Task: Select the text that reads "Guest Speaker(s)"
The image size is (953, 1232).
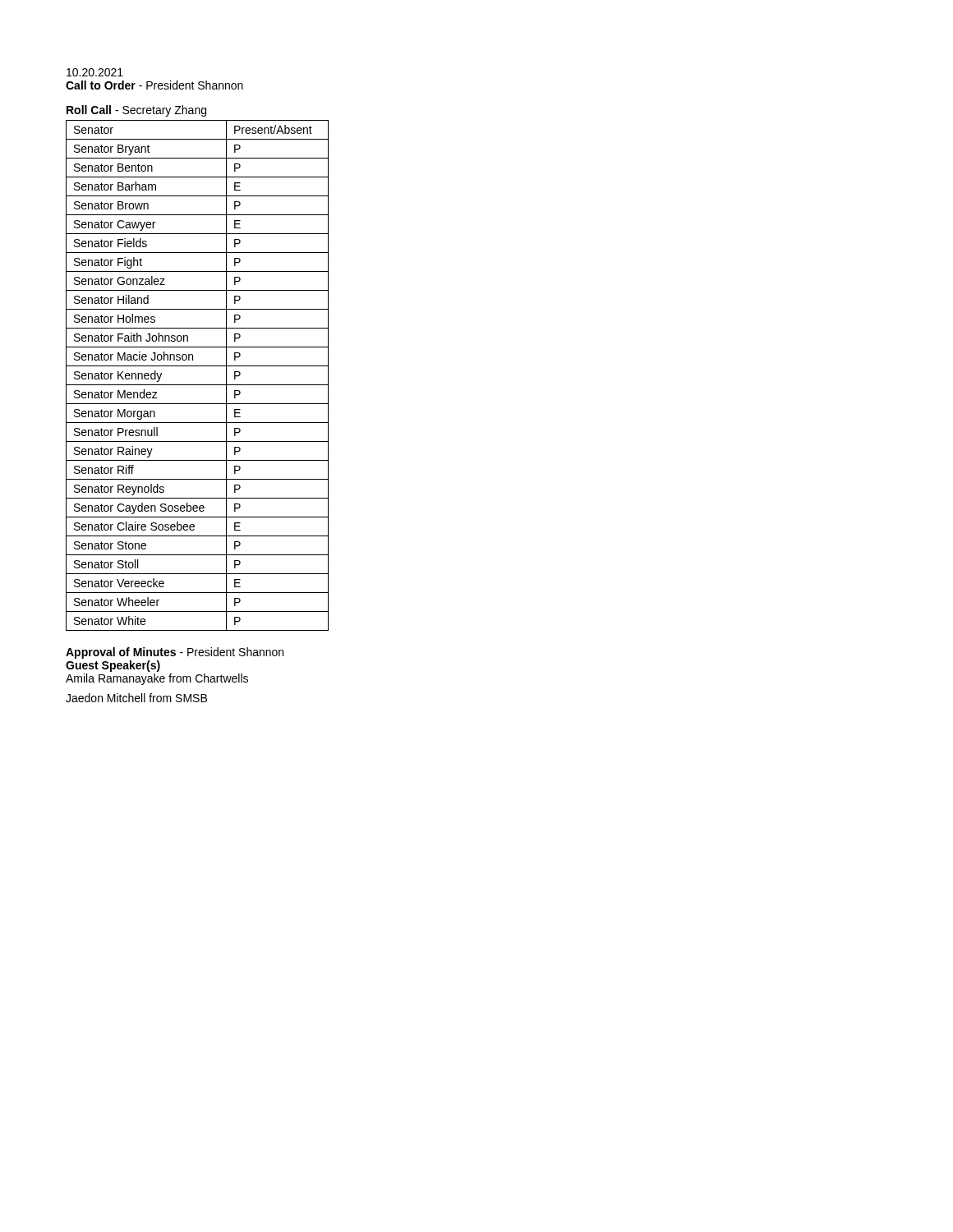Action: 113,665
